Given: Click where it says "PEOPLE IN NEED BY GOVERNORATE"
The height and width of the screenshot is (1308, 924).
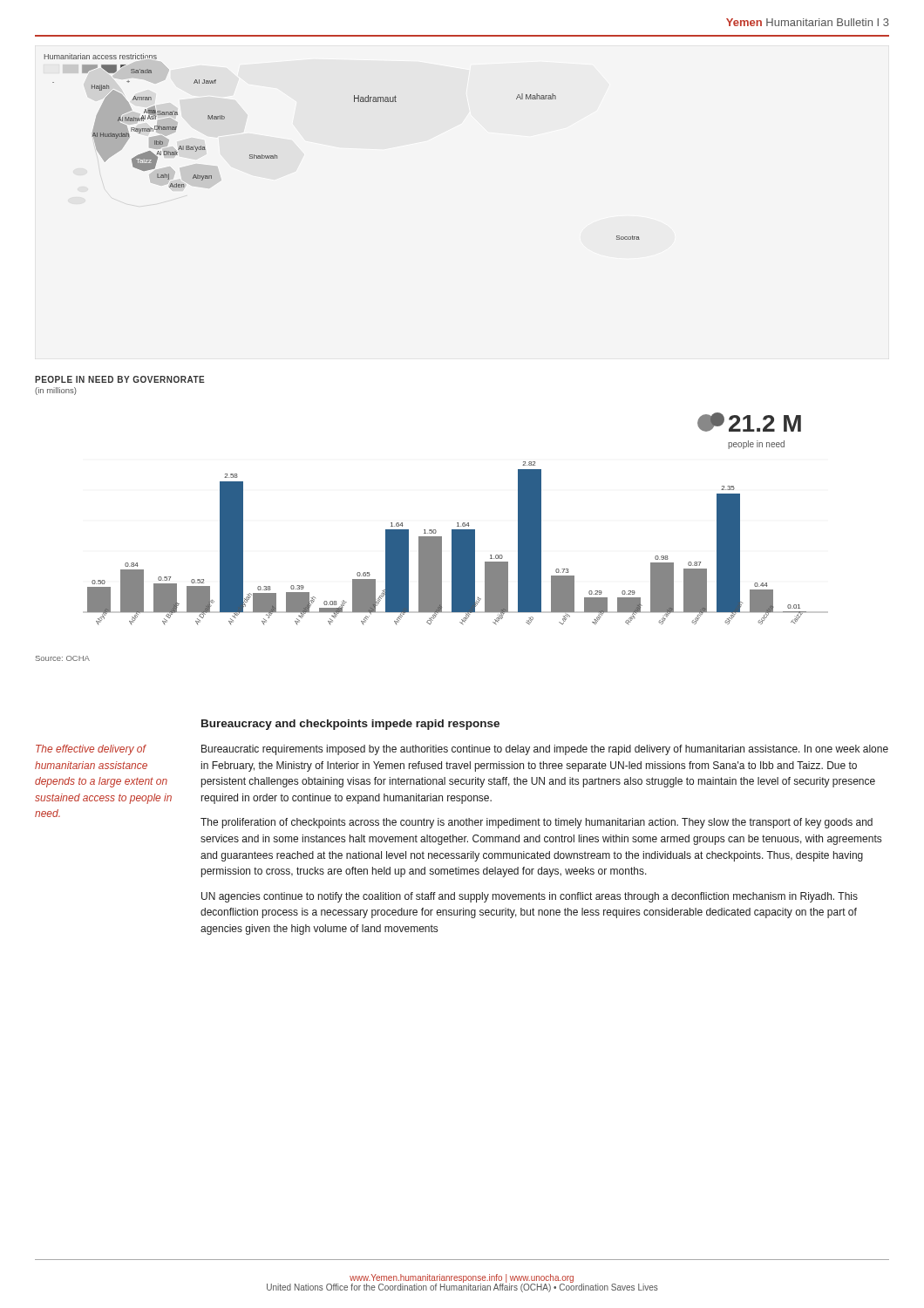Looking at the screenshot, I should 120,380.
